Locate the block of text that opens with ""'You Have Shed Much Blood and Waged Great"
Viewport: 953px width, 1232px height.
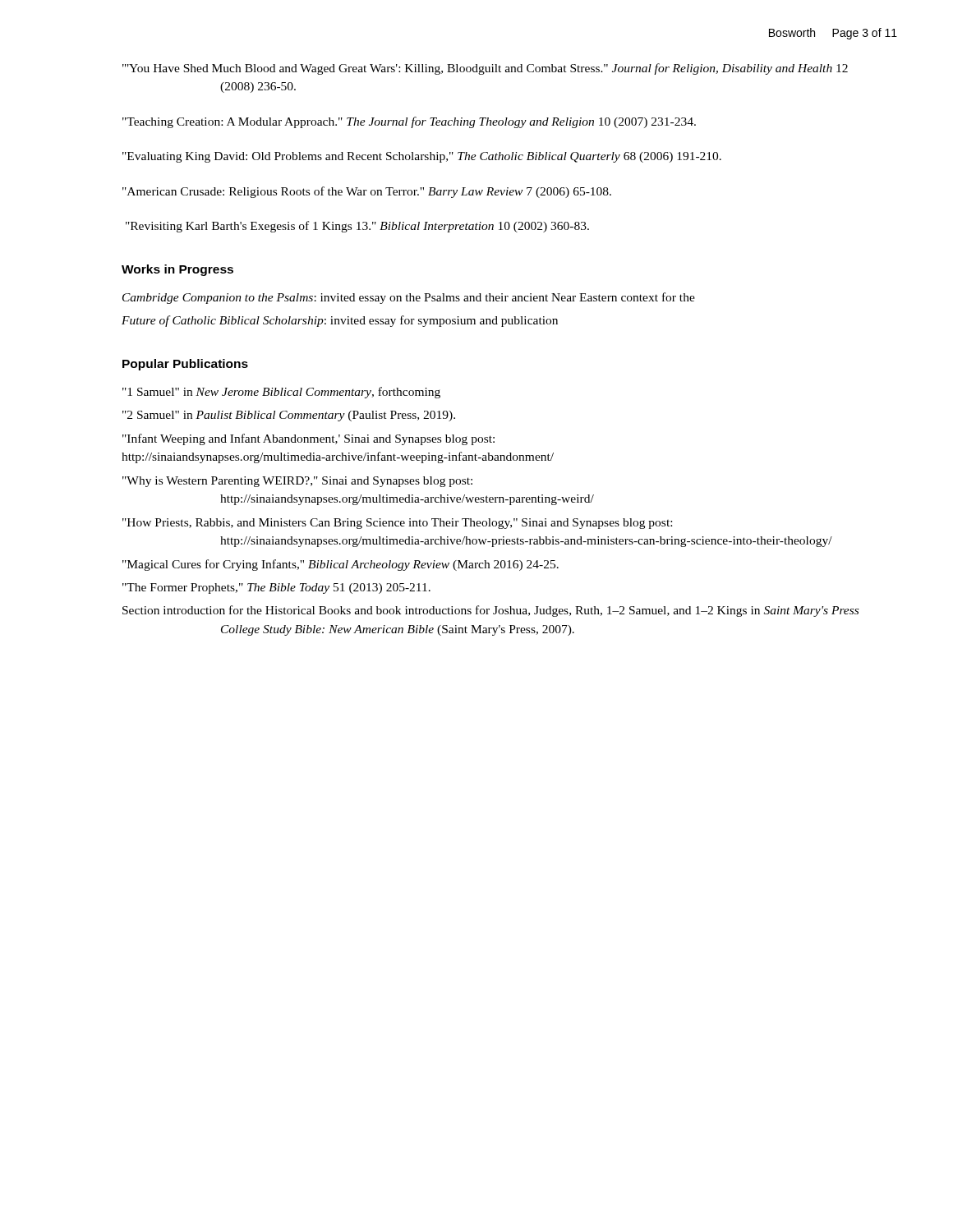click(485, 77)
